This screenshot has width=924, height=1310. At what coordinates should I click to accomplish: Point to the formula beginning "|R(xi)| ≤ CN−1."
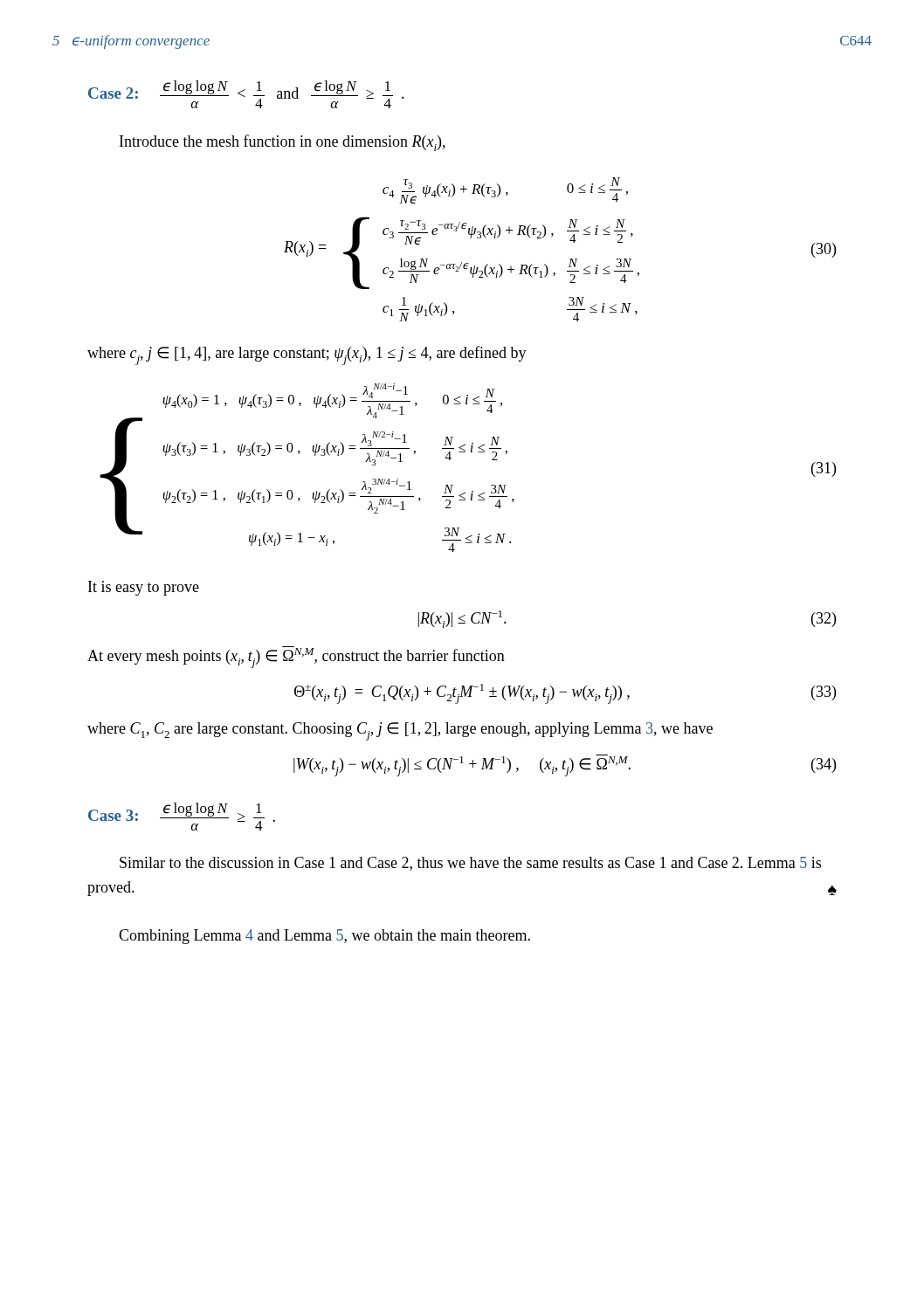click(462, 620)
